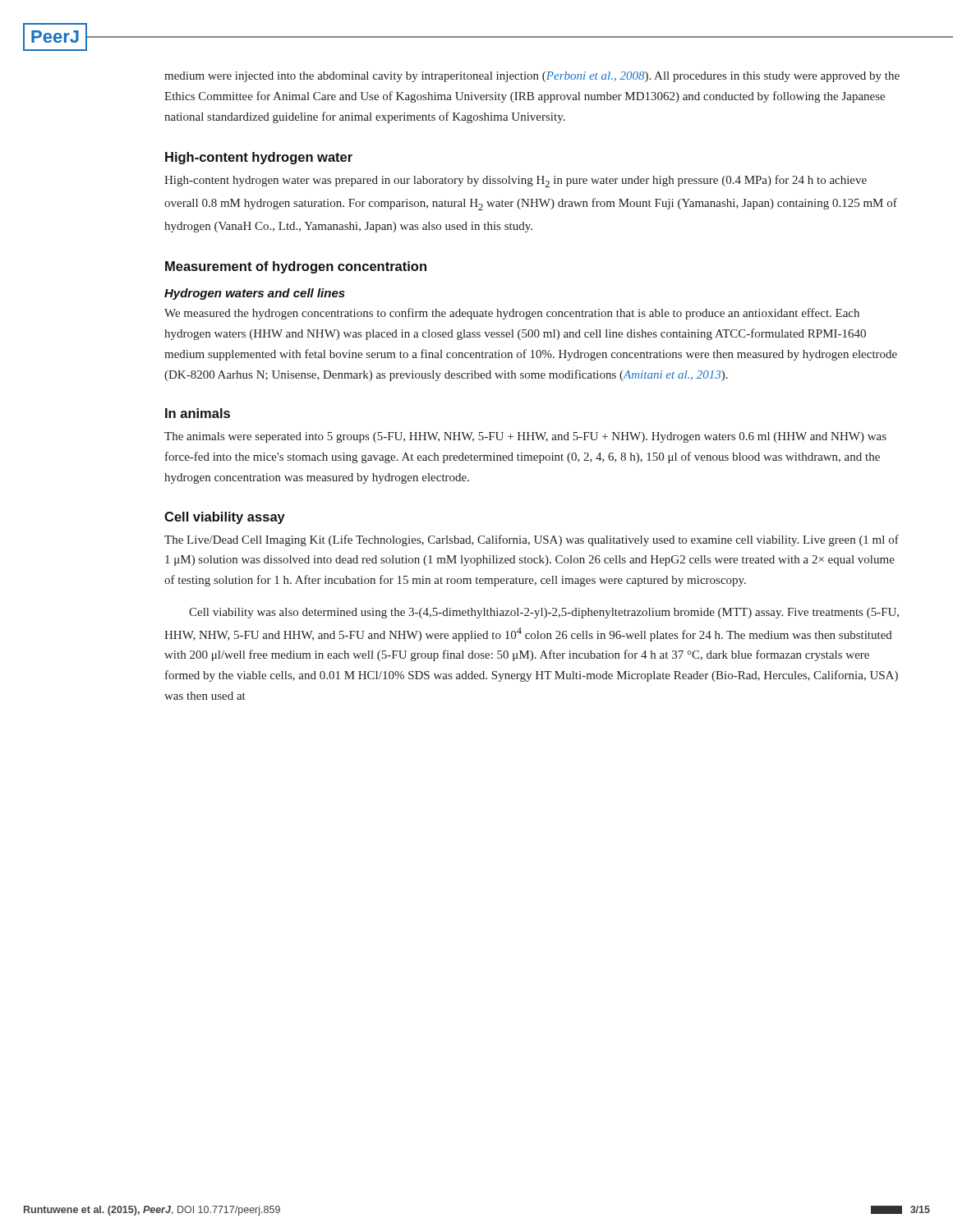Locate the text "Measurement of hydrogen concentration"
Image resolution: width=953 pixels, height=1232 pixels.
click(296, 266)
